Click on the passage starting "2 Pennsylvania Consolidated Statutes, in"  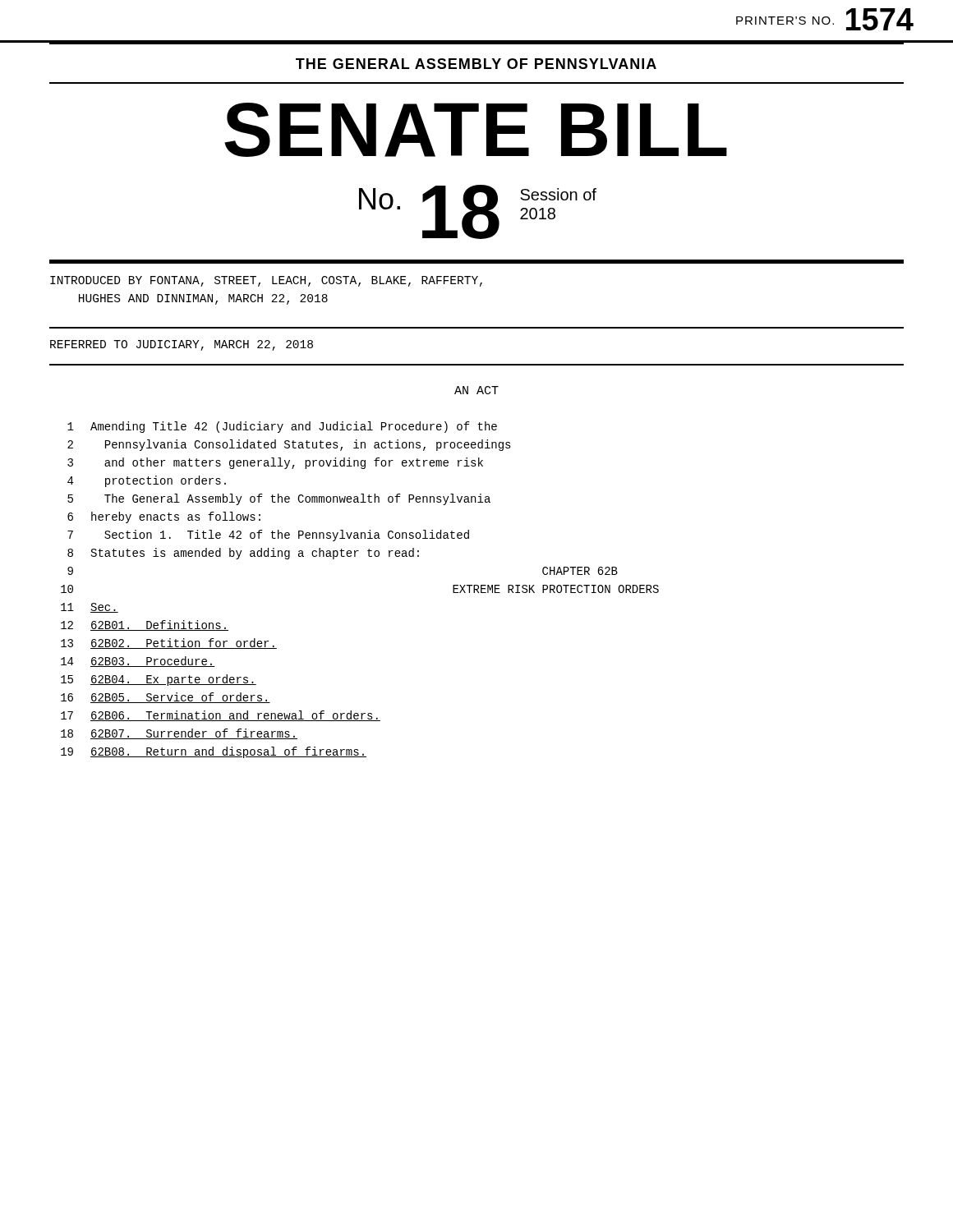click(280, 446)
